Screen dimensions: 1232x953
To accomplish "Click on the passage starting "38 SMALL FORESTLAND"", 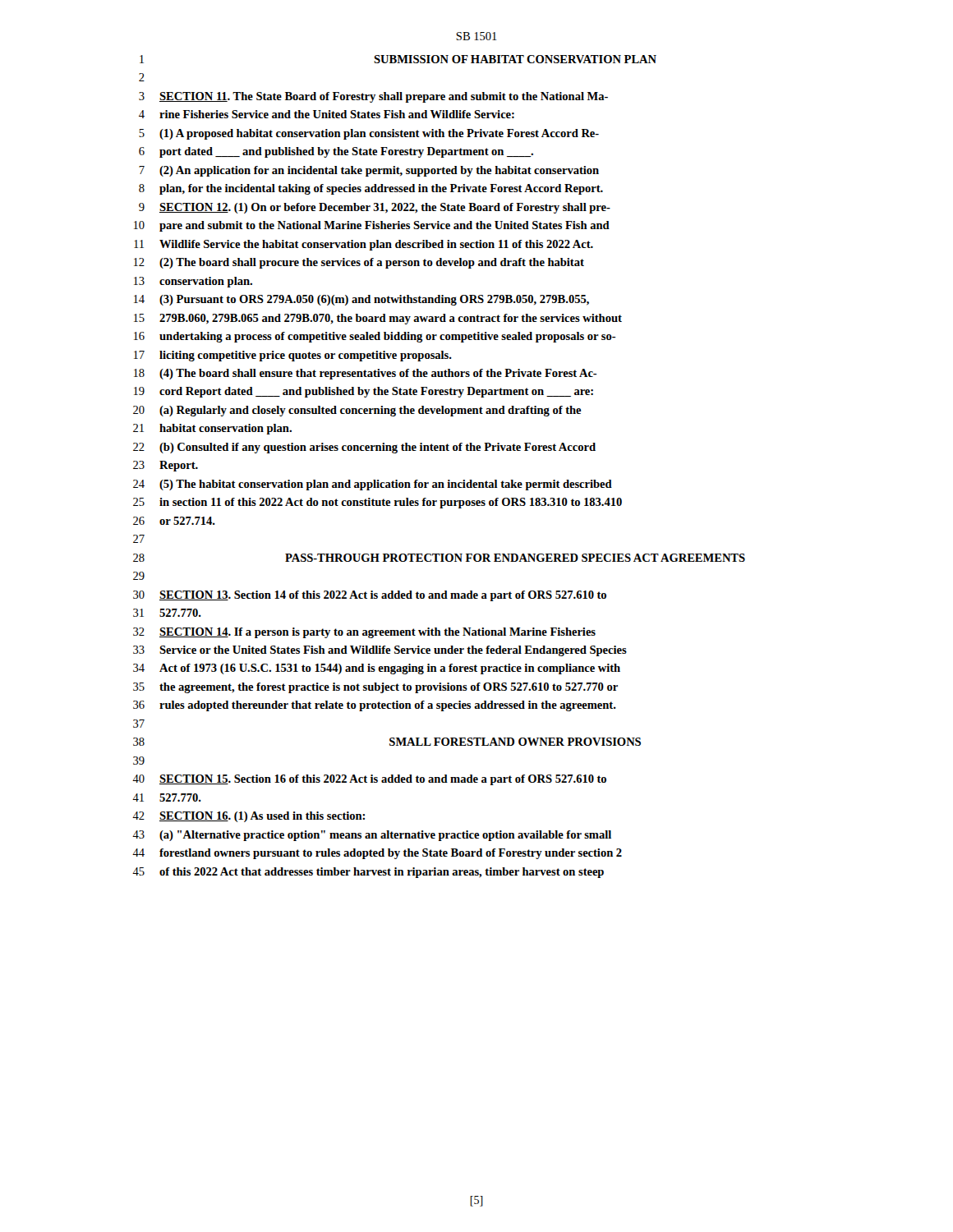I will coord(492,742).
